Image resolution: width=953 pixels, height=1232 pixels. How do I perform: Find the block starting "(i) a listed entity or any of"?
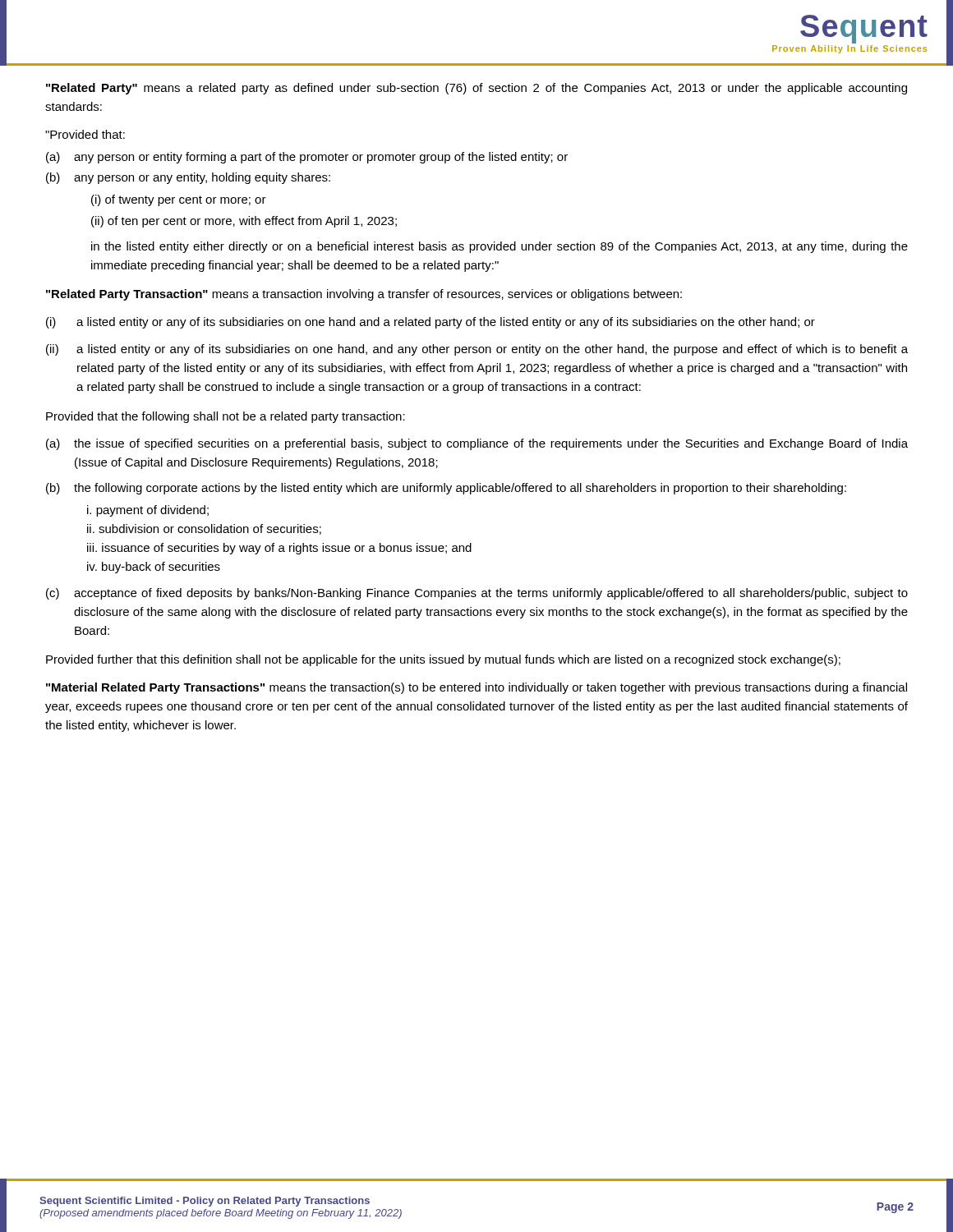pyautogui.click(x=476, y=321)
